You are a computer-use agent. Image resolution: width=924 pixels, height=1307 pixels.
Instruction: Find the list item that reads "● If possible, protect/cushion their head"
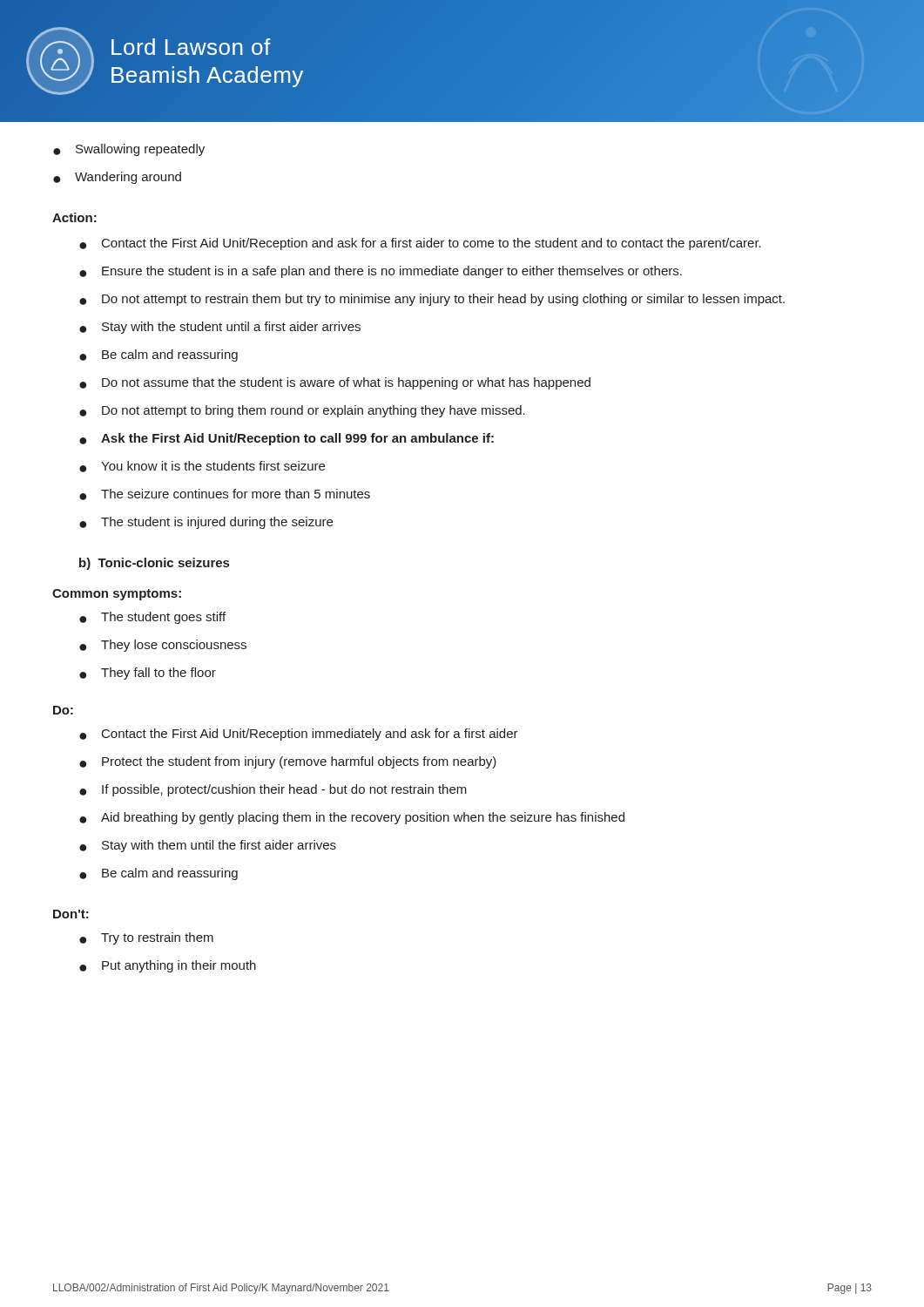coord(475,792)
